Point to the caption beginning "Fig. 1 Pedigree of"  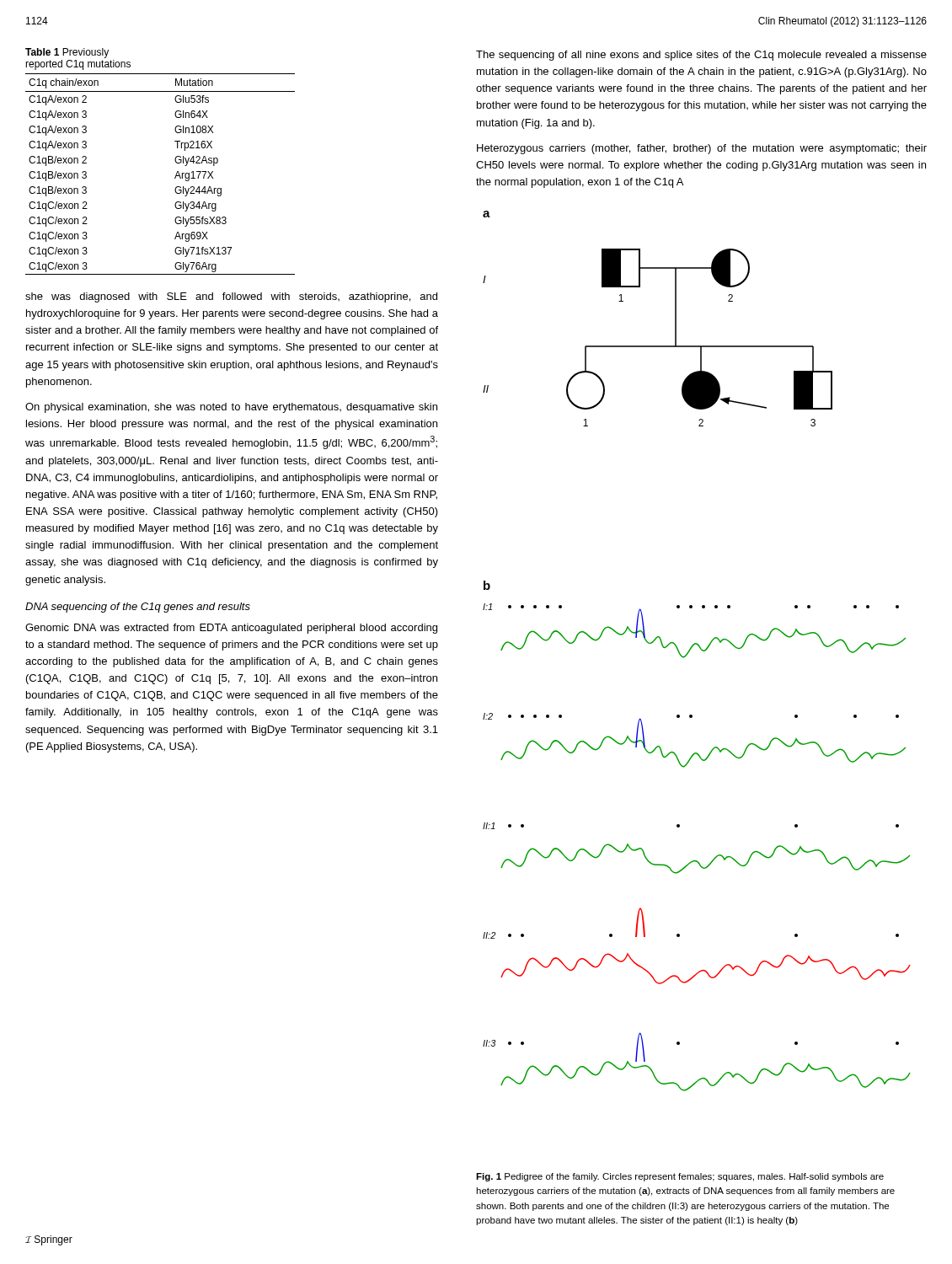click(x=685, y=1198)
